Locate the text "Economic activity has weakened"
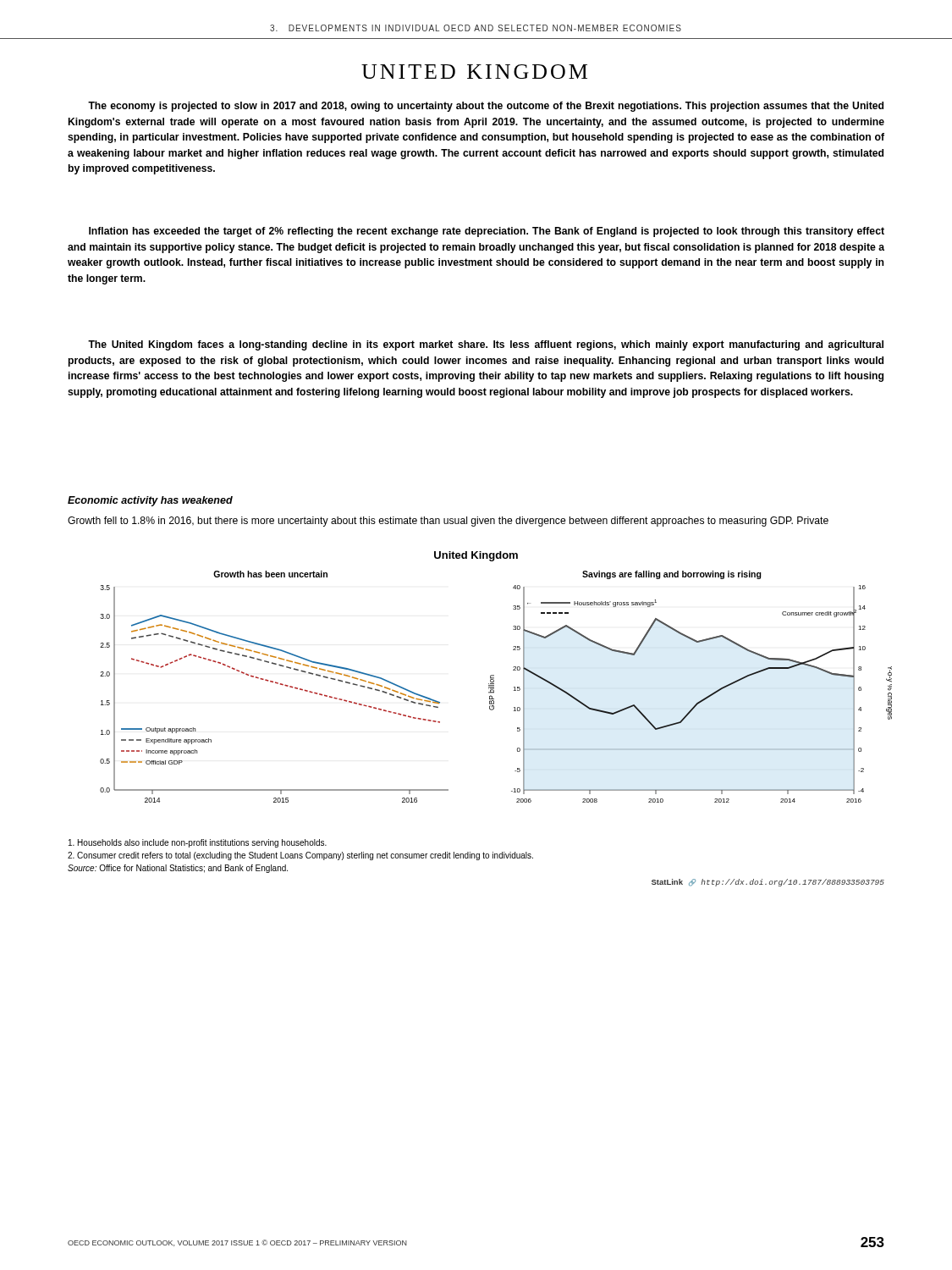This screenshot has width=952, height=1270. click(150, 500)
